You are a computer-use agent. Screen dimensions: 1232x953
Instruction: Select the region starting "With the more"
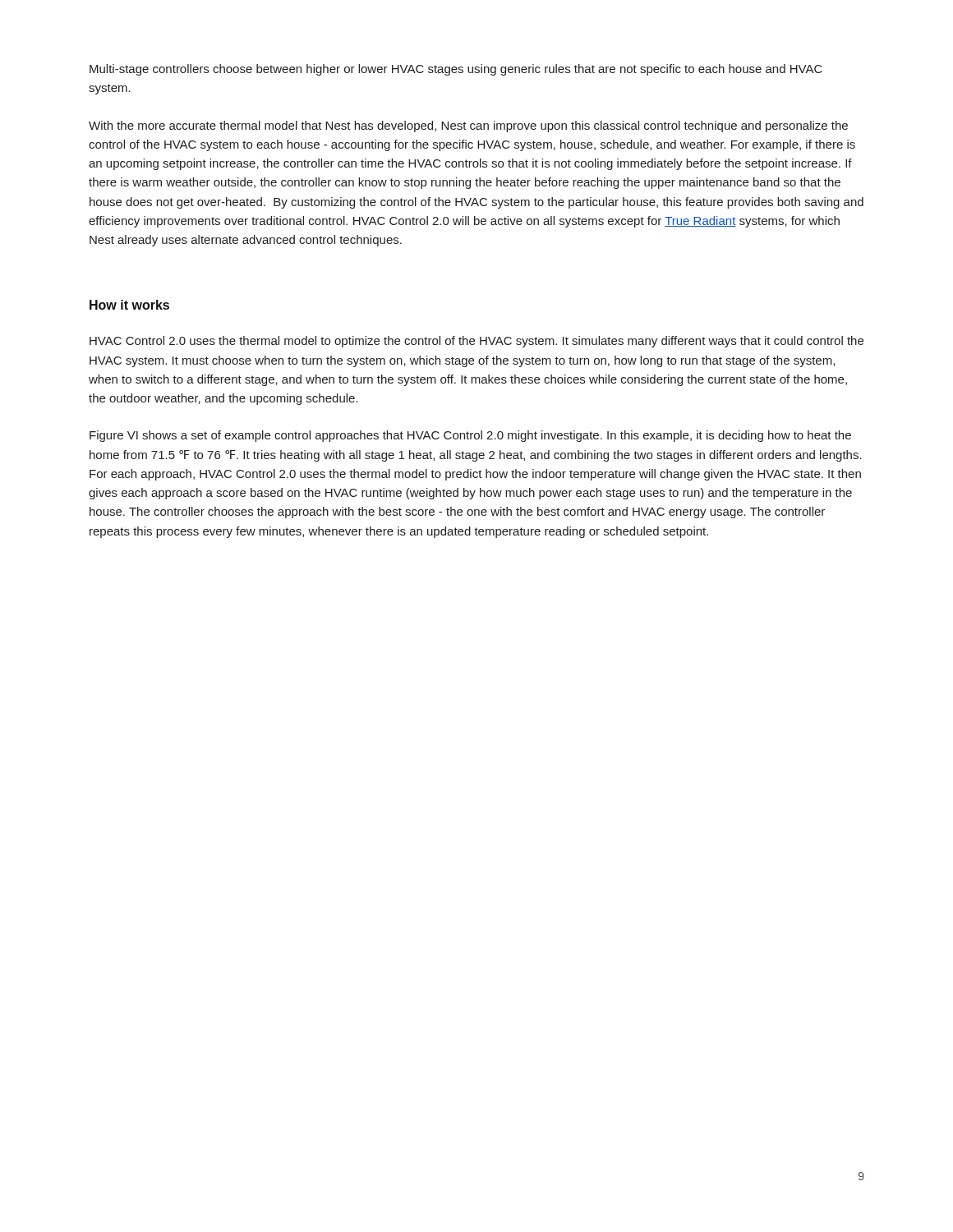[476, 182]
